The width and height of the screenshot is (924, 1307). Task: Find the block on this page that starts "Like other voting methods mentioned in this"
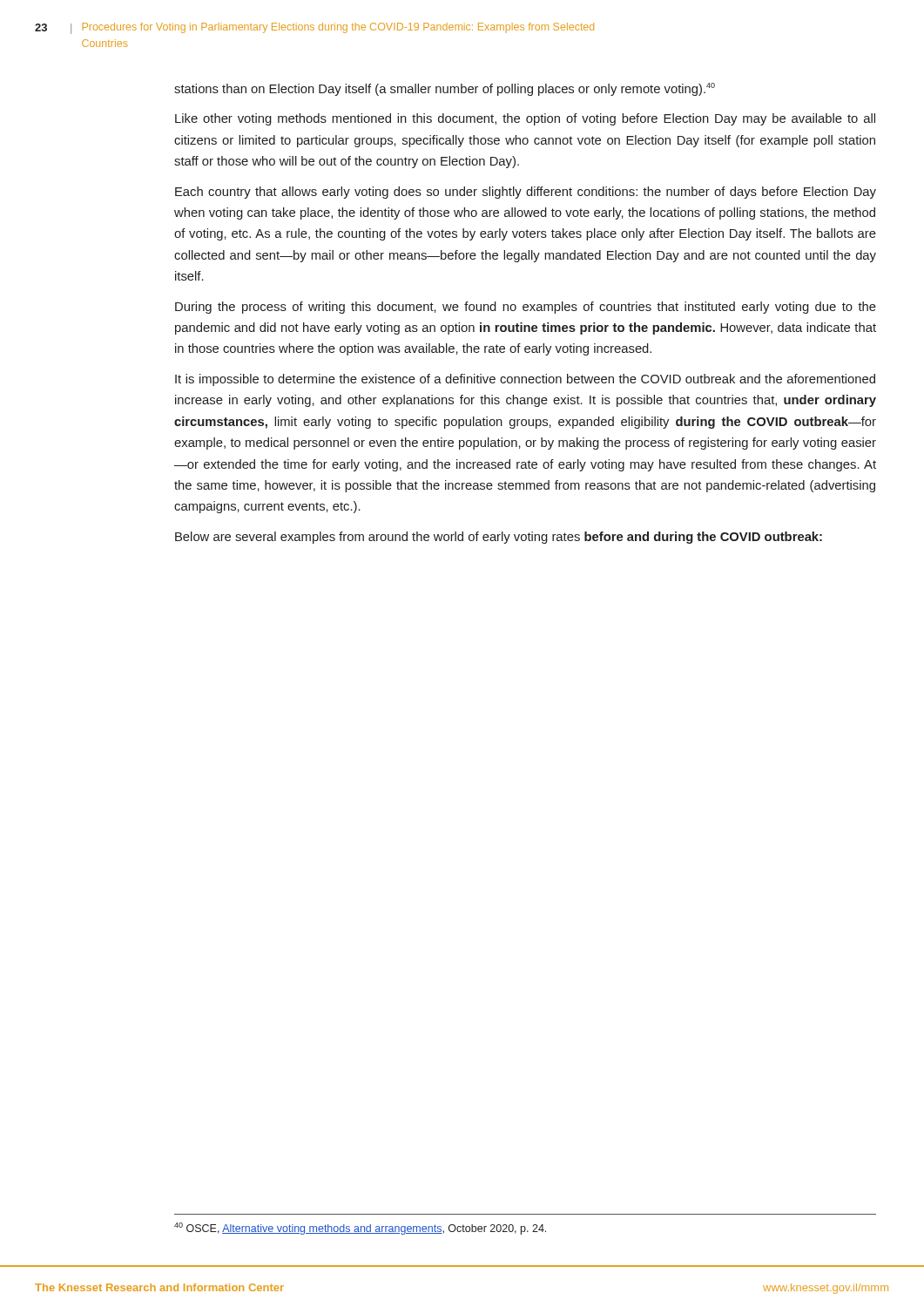tap(525, 140)
